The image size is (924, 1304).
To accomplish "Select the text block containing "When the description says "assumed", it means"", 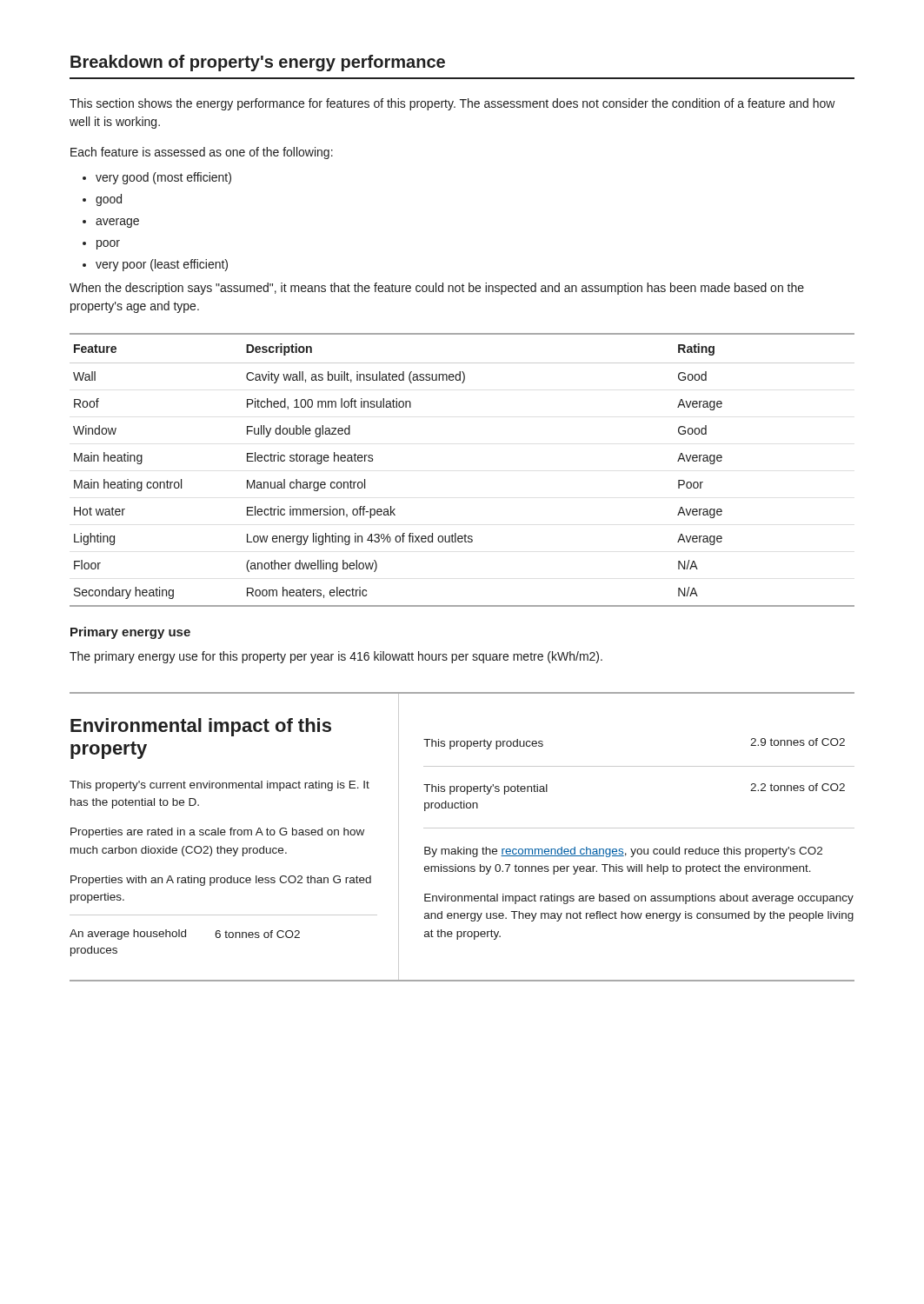I will [437, 297].
